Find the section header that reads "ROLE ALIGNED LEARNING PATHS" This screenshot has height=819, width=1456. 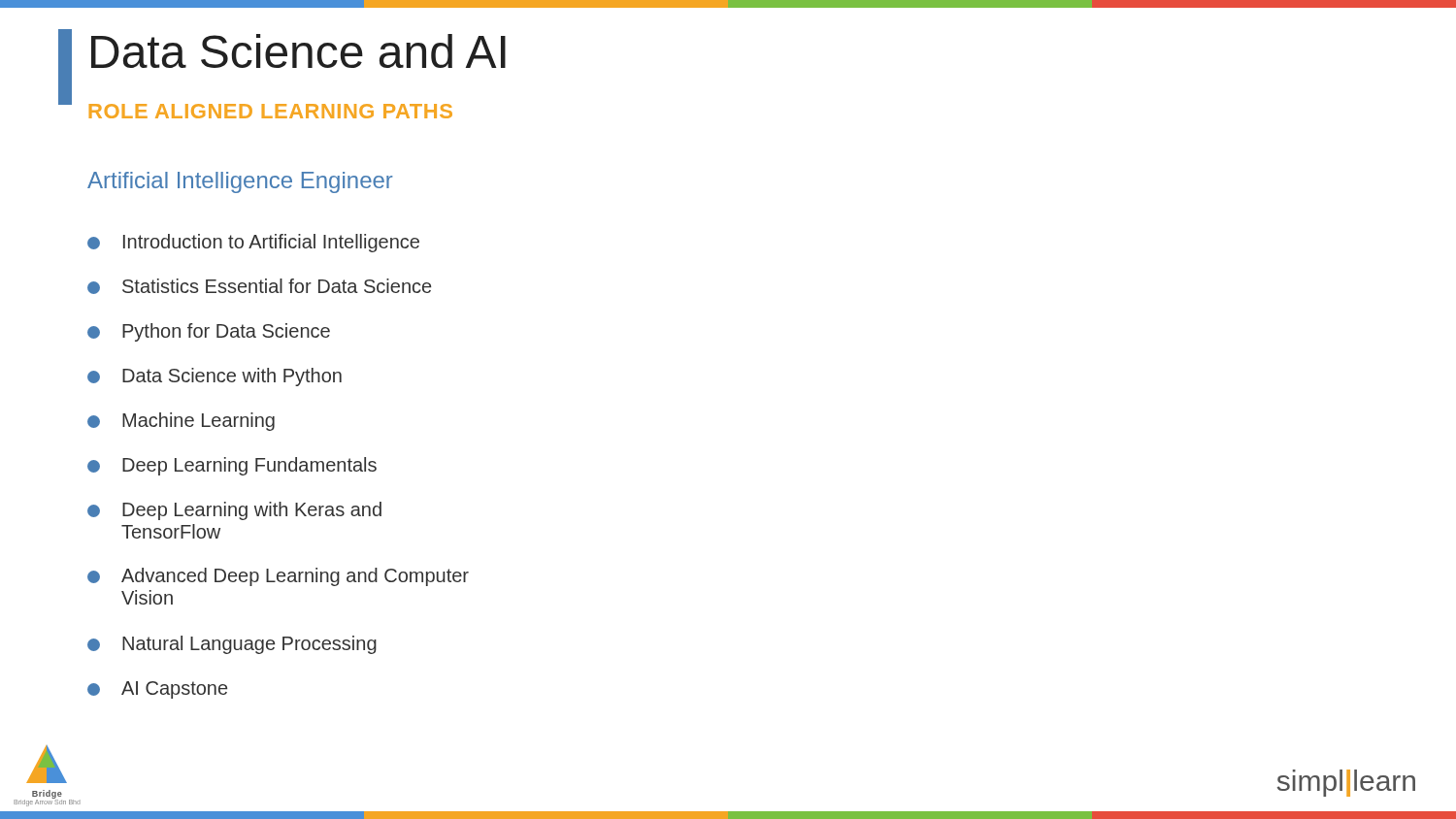(271, 111)
